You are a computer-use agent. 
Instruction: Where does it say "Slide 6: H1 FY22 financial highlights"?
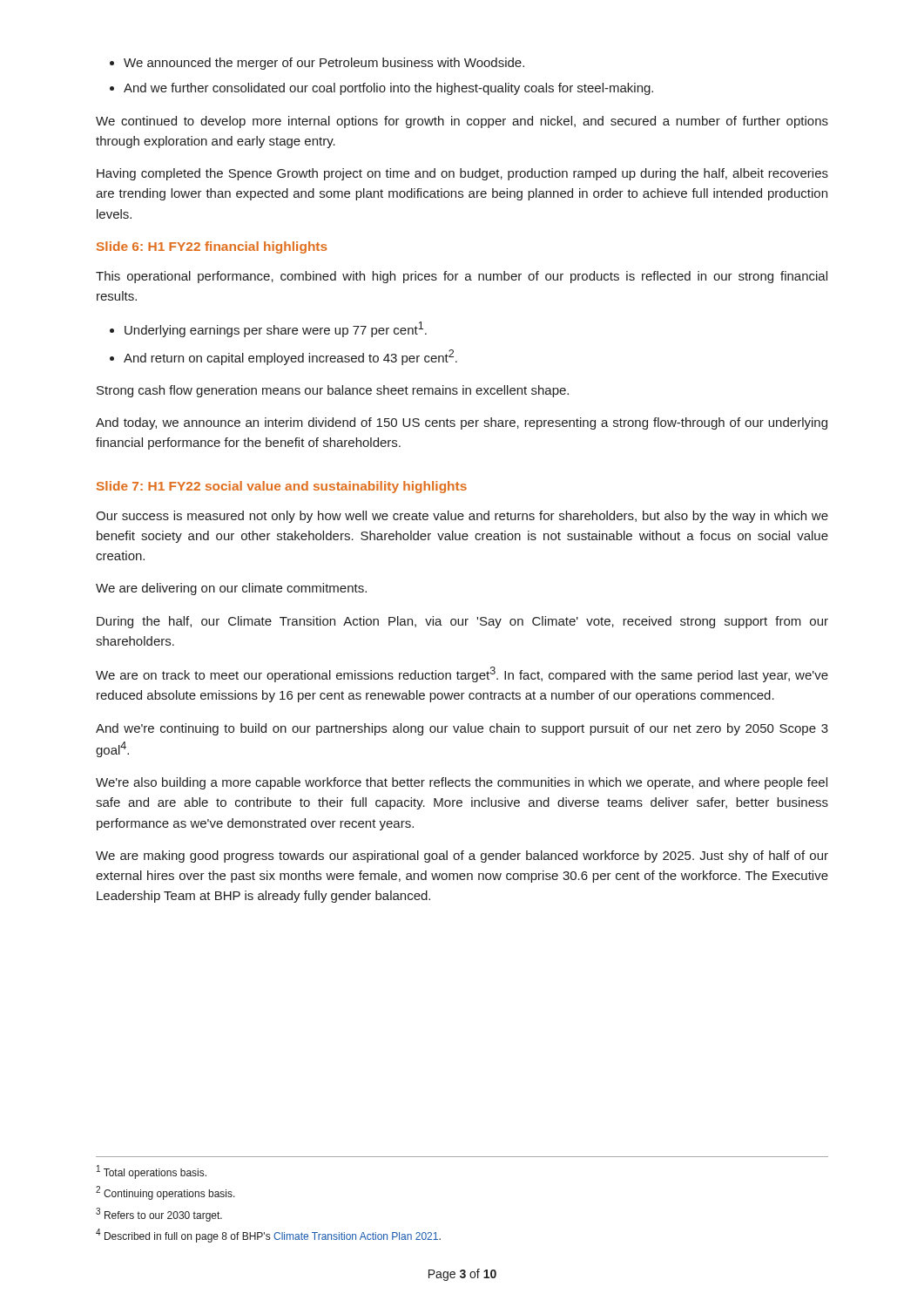(x=212, y=246)
